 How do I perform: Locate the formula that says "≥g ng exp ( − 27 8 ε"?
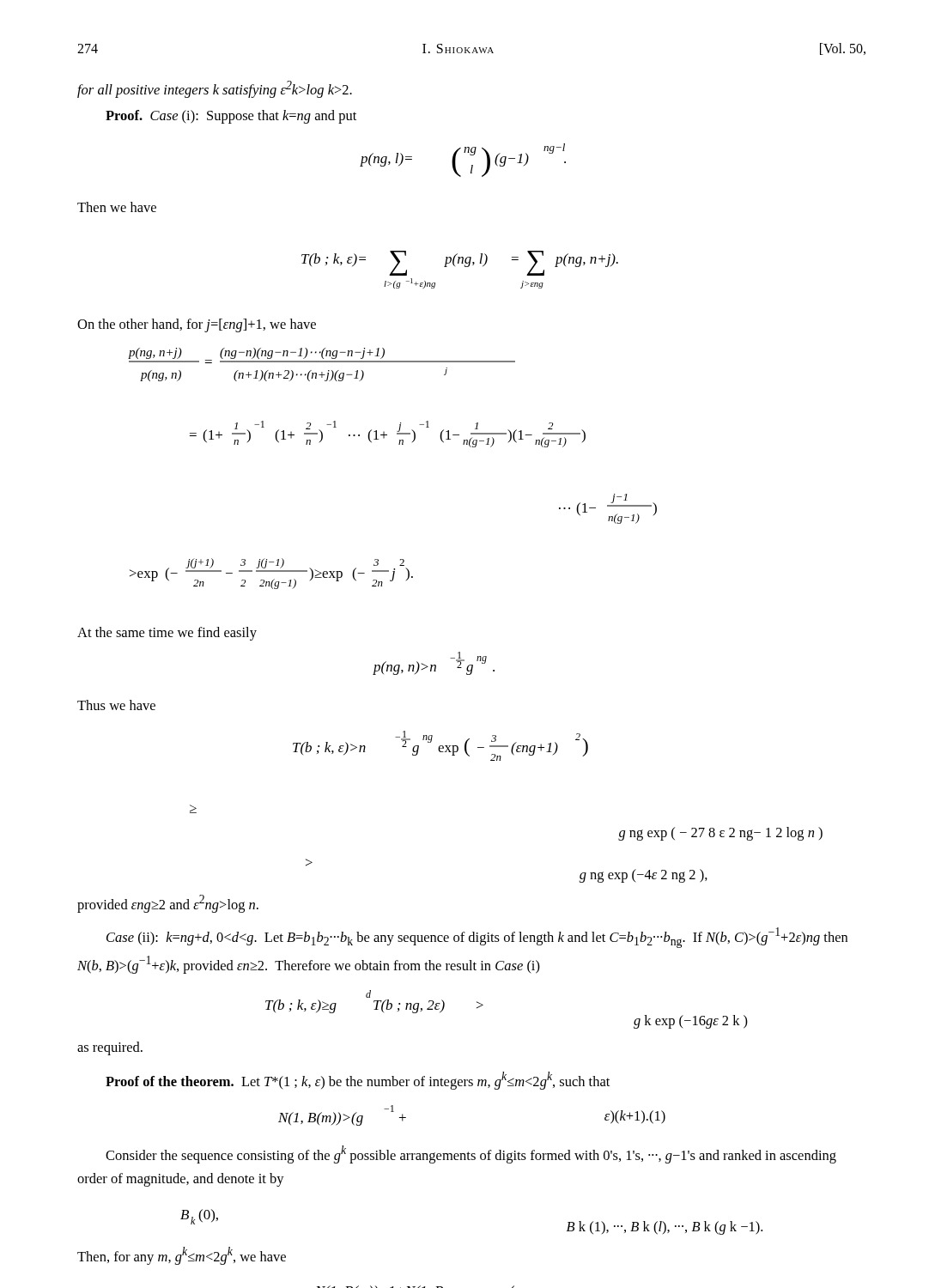[x=193, y=809]
